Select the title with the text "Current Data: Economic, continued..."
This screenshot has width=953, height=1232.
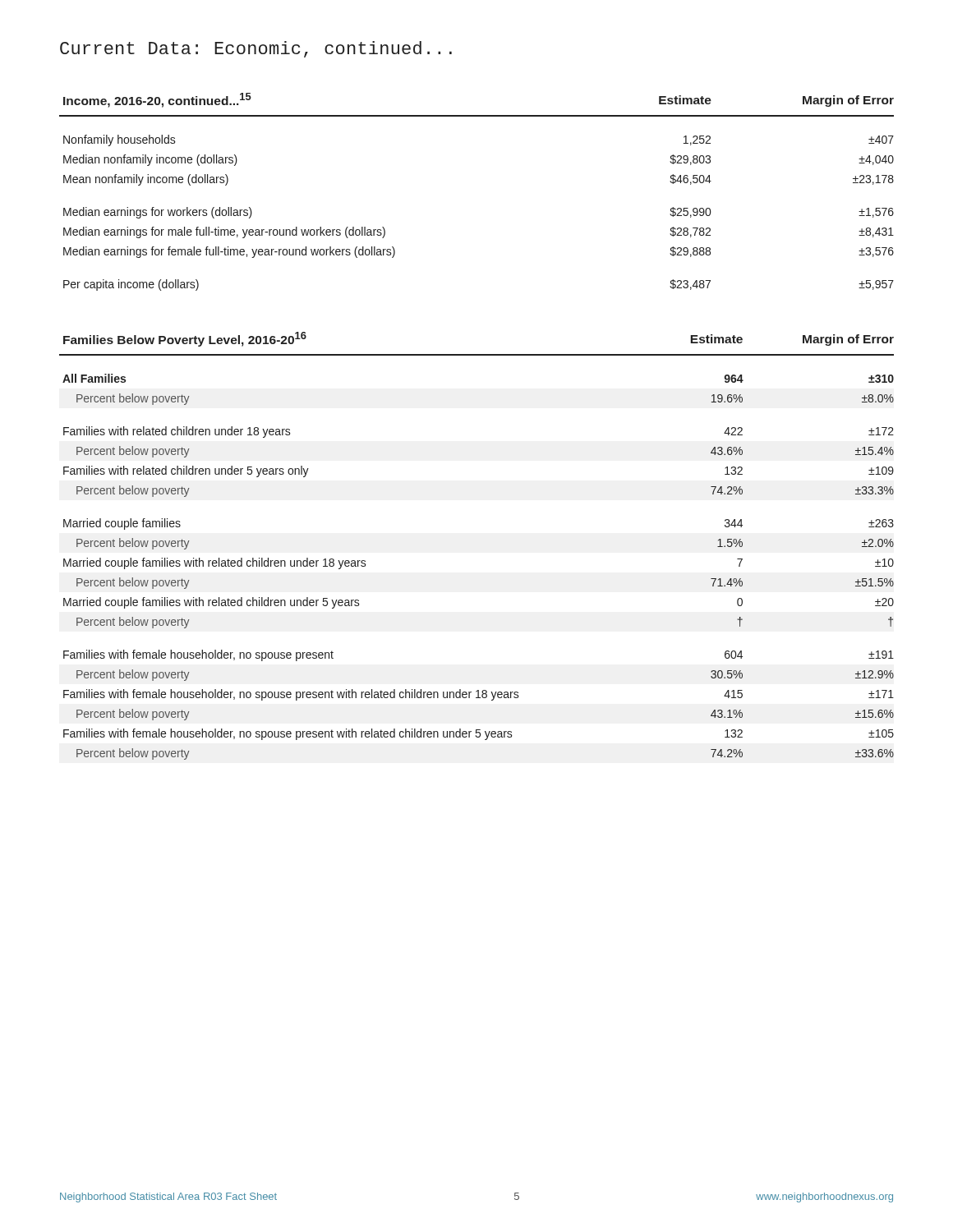point(258,50)
